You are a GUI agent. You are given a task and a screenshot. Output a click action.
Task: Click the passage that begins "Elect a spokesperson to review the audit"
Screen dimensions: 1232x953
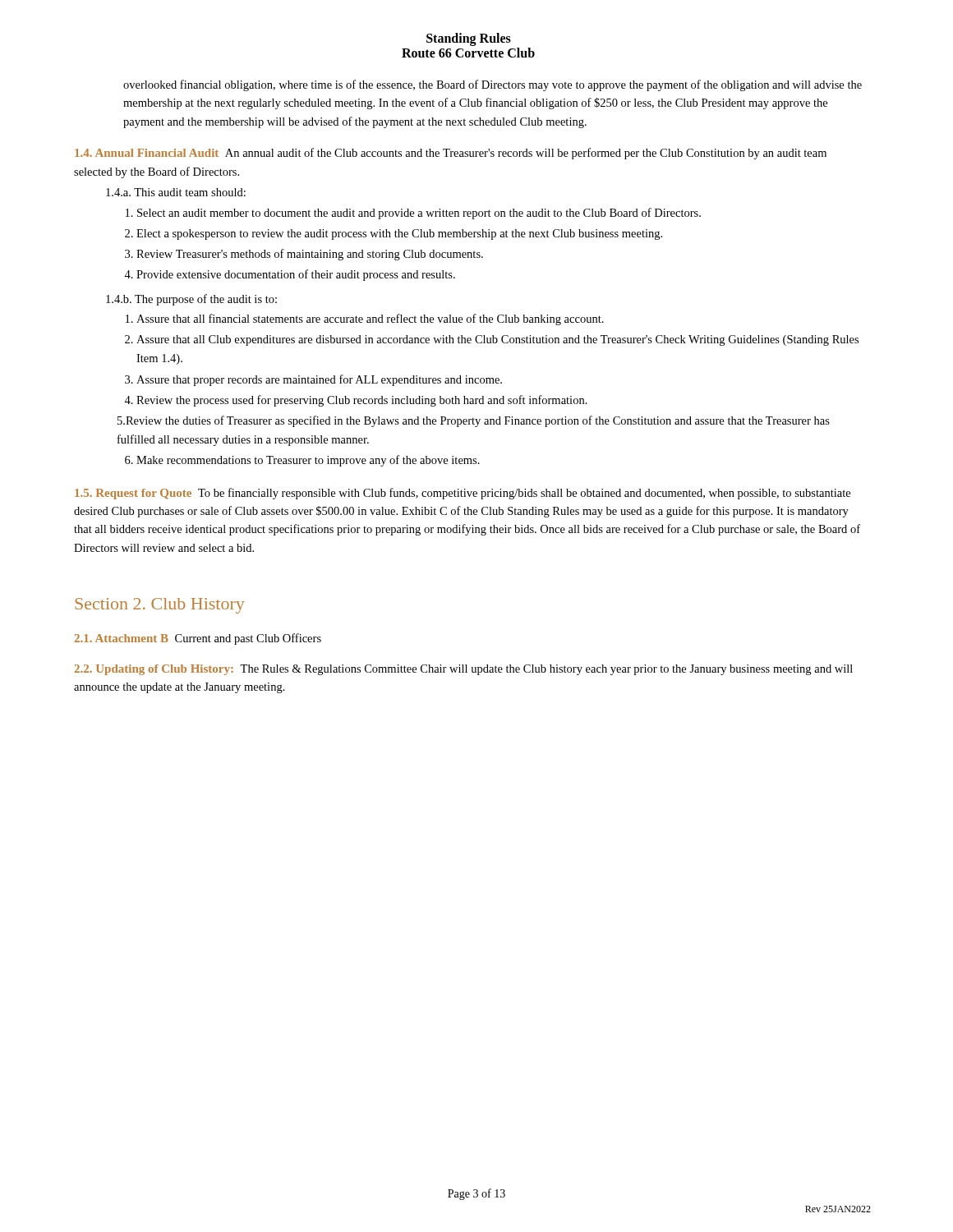pos(400,233)
